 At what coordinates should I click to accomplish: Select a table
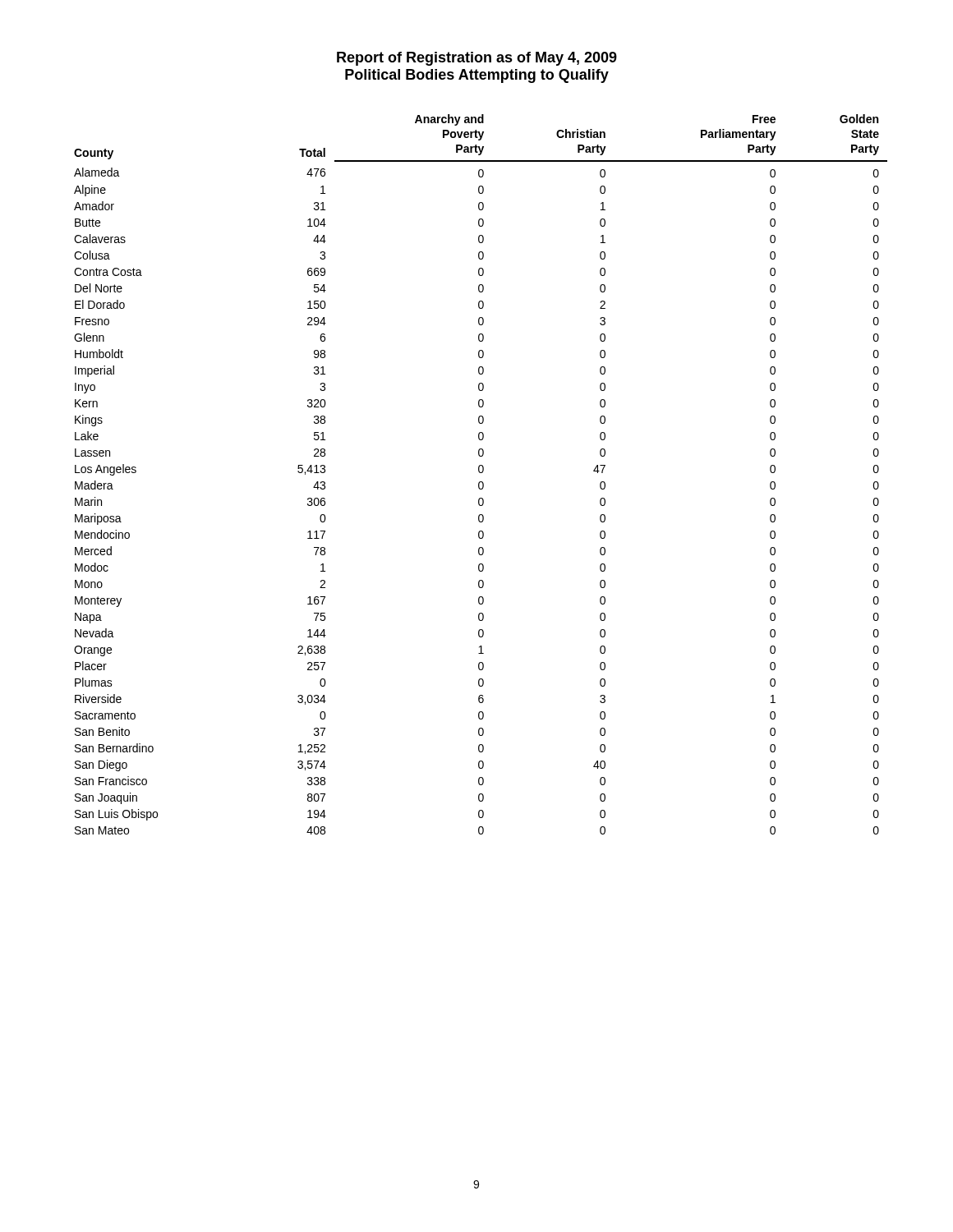click(x=476, y=473)
